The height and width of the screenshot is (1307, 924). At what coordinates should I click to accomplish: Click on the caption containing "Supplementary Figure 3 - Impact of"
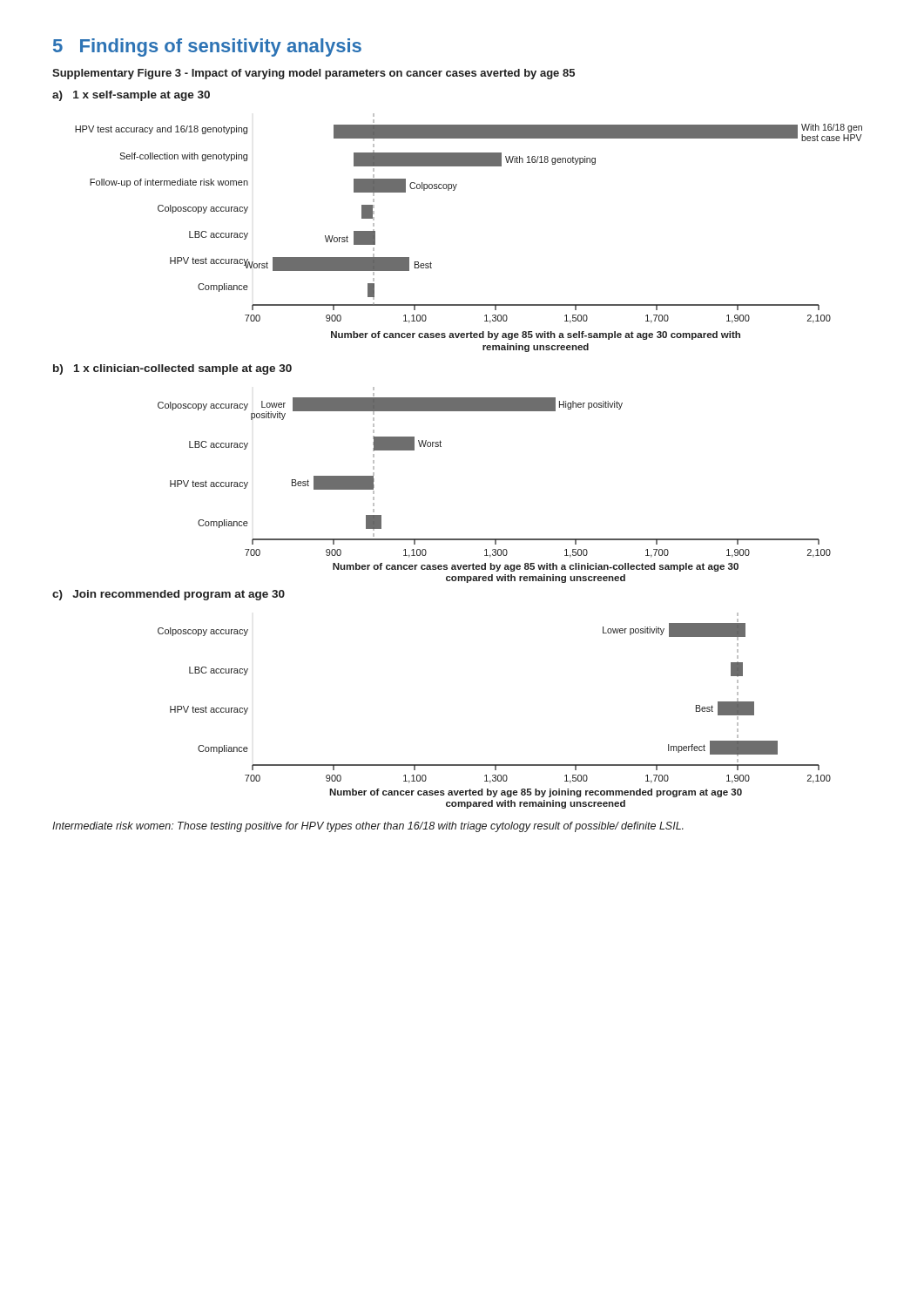pos(314,73)
